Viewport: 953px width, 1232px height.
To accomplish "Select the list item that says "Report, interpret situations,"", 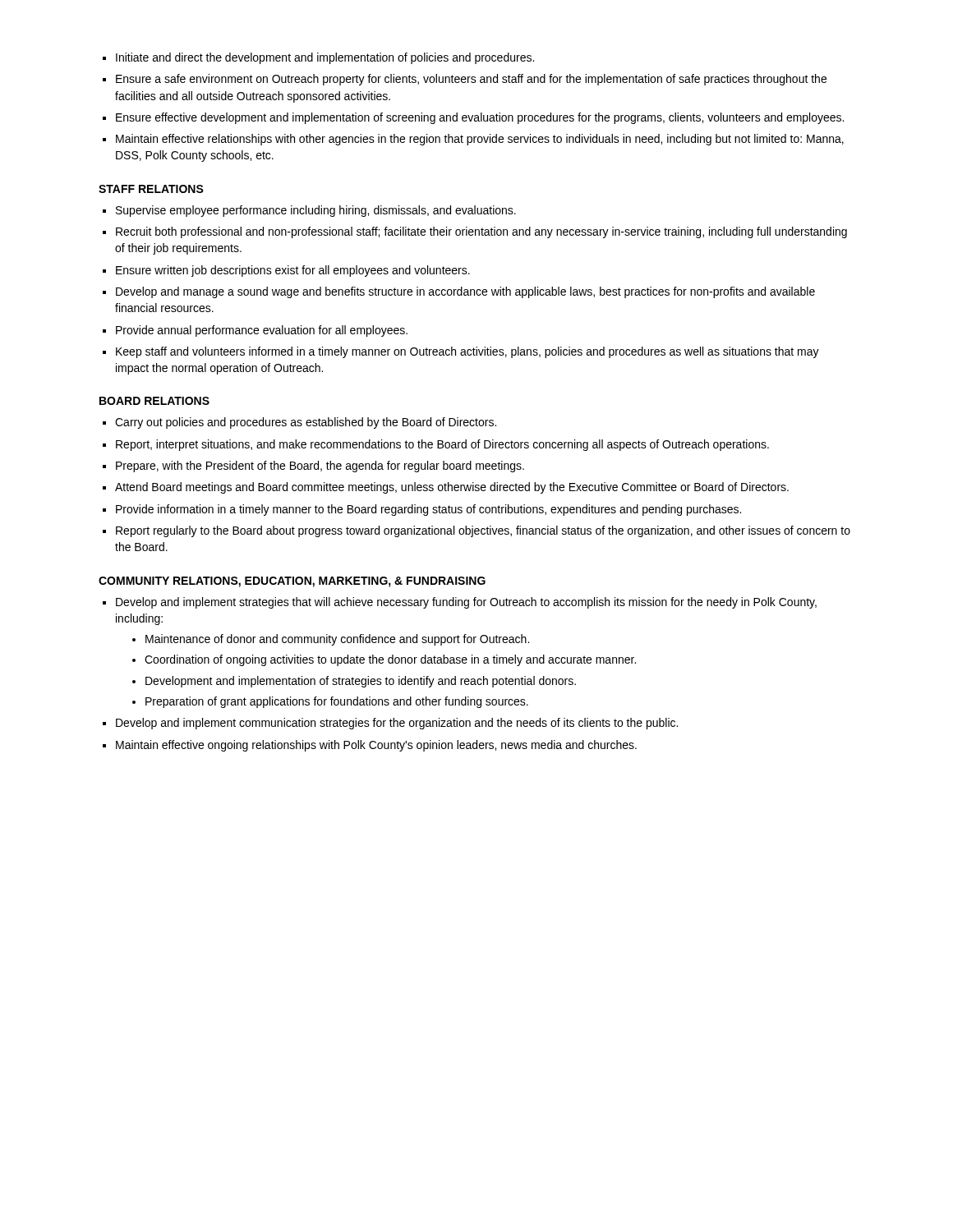I will (x=442, y=444).
